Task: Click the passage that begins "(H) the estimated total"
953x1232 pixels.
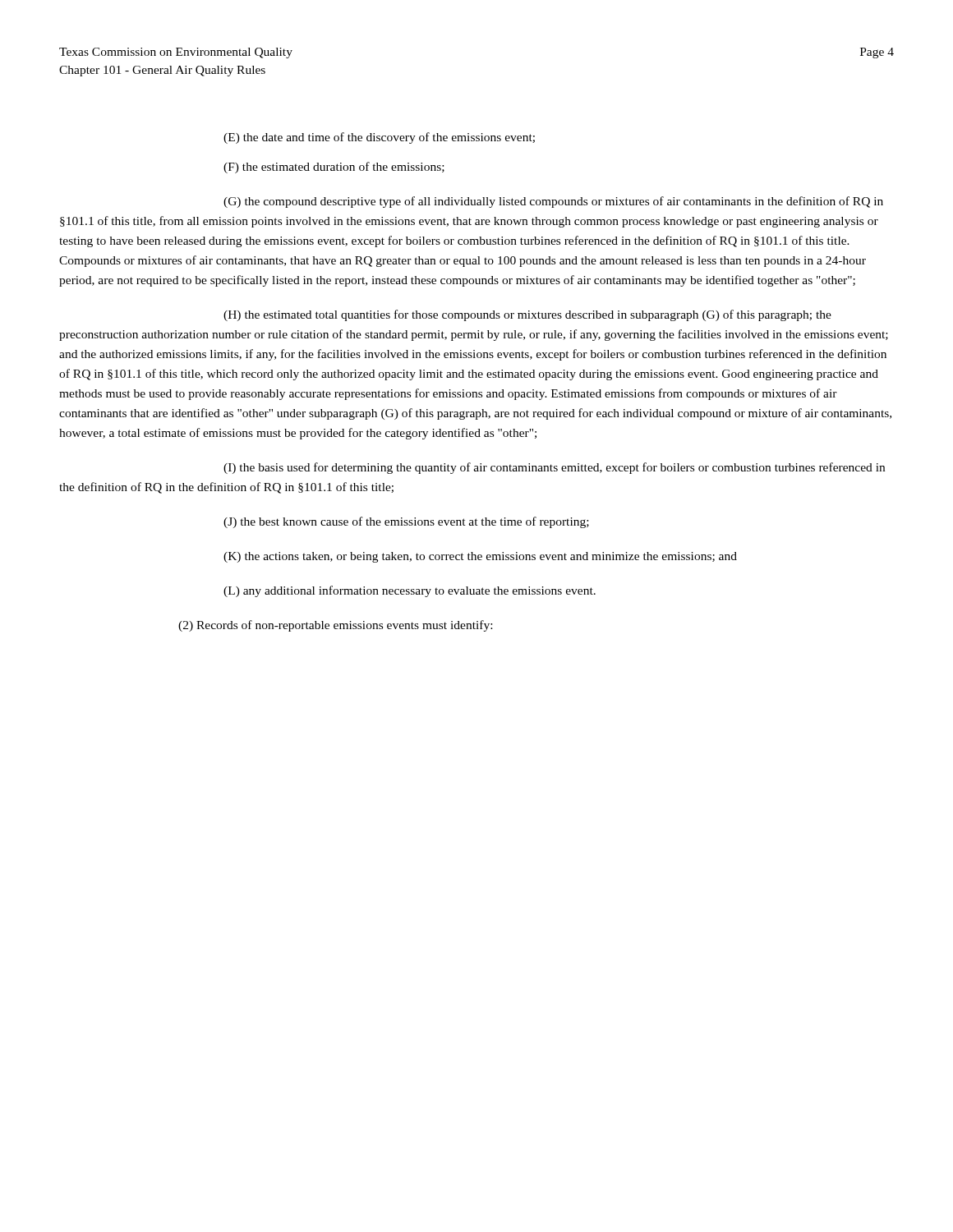Action: point(476,373)
